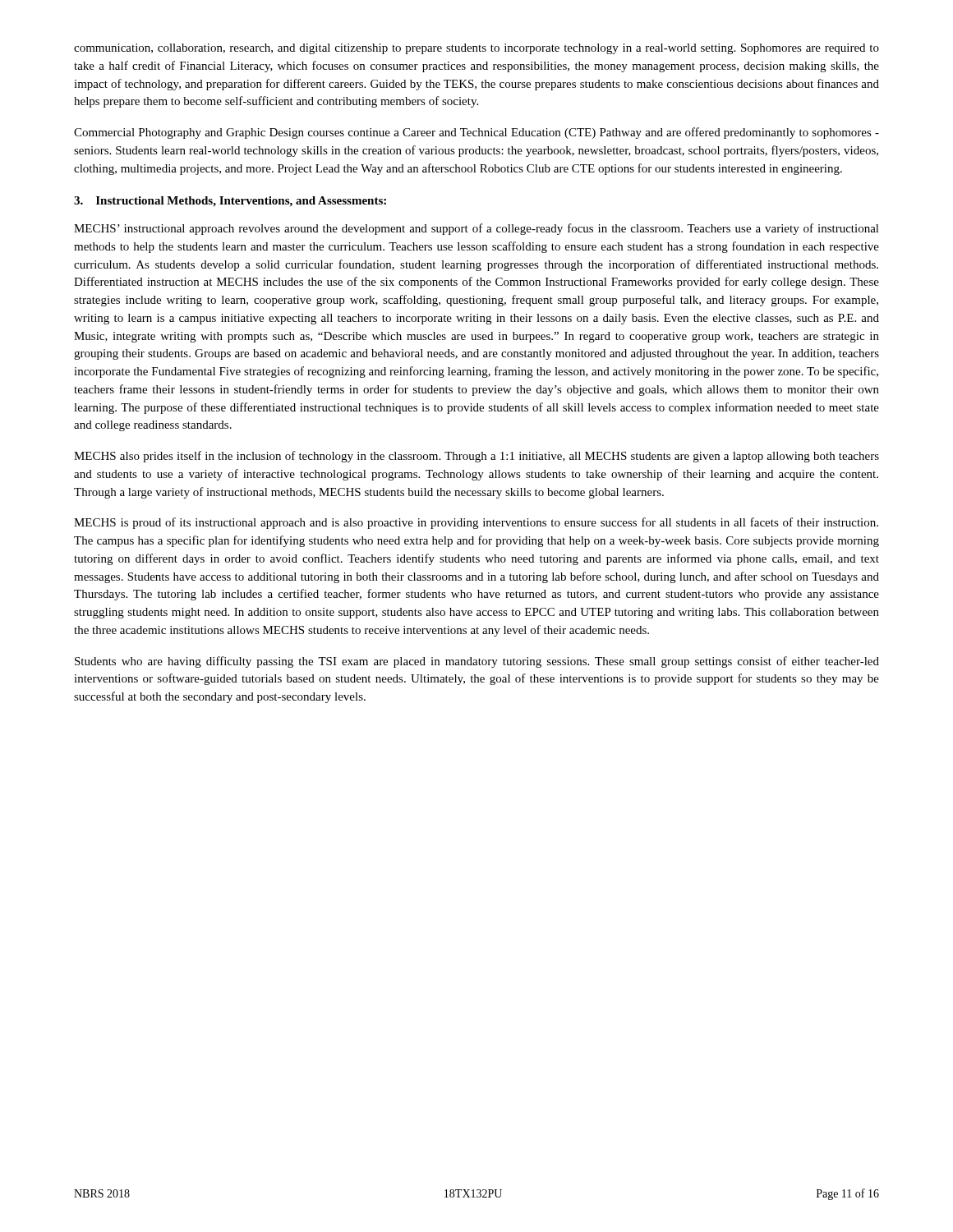
Task: Point to the block beginning "MECHS is proud"
Action: [476, 576]
